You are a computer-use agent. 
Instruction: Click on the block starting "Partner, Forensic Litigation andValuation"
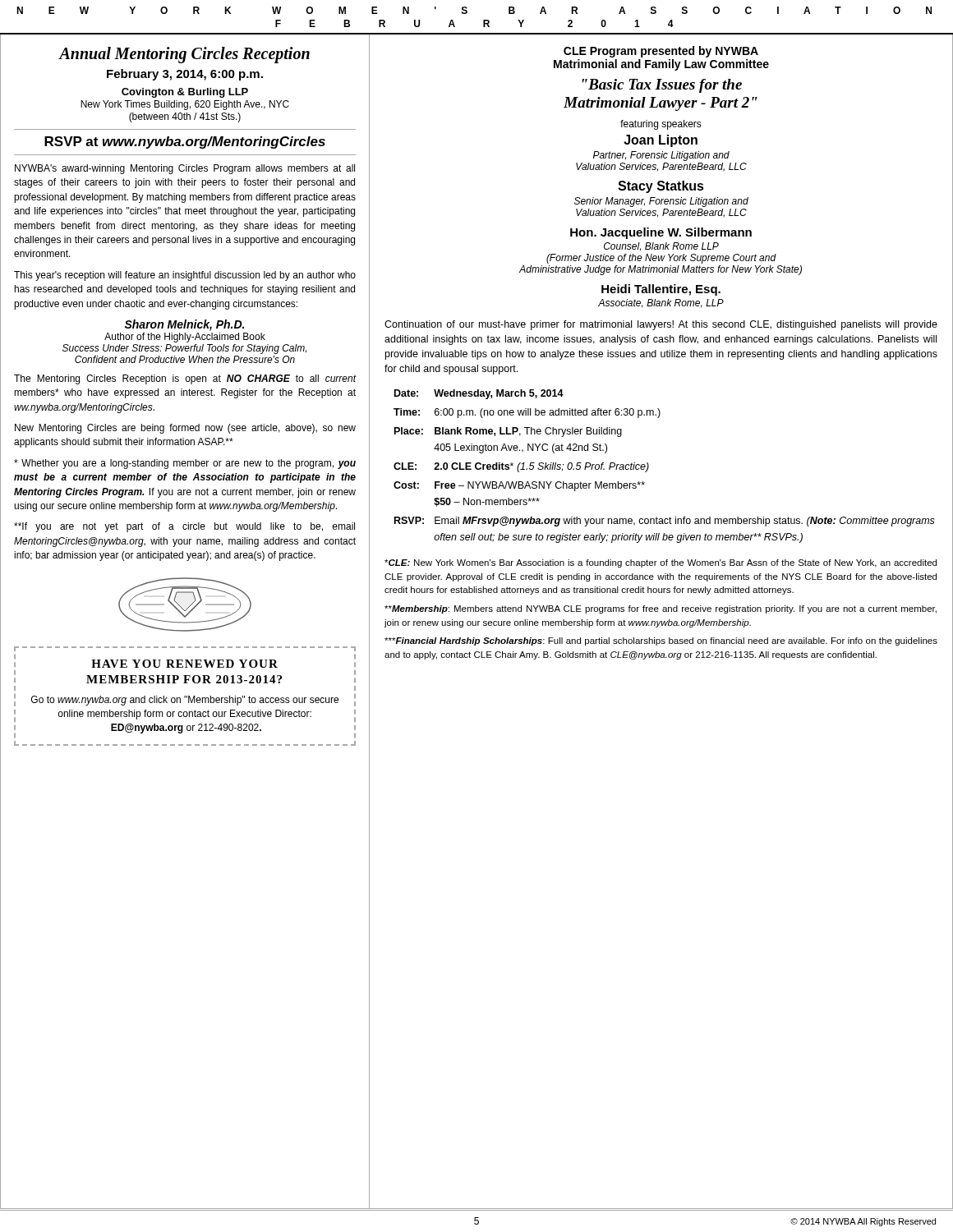661,161
